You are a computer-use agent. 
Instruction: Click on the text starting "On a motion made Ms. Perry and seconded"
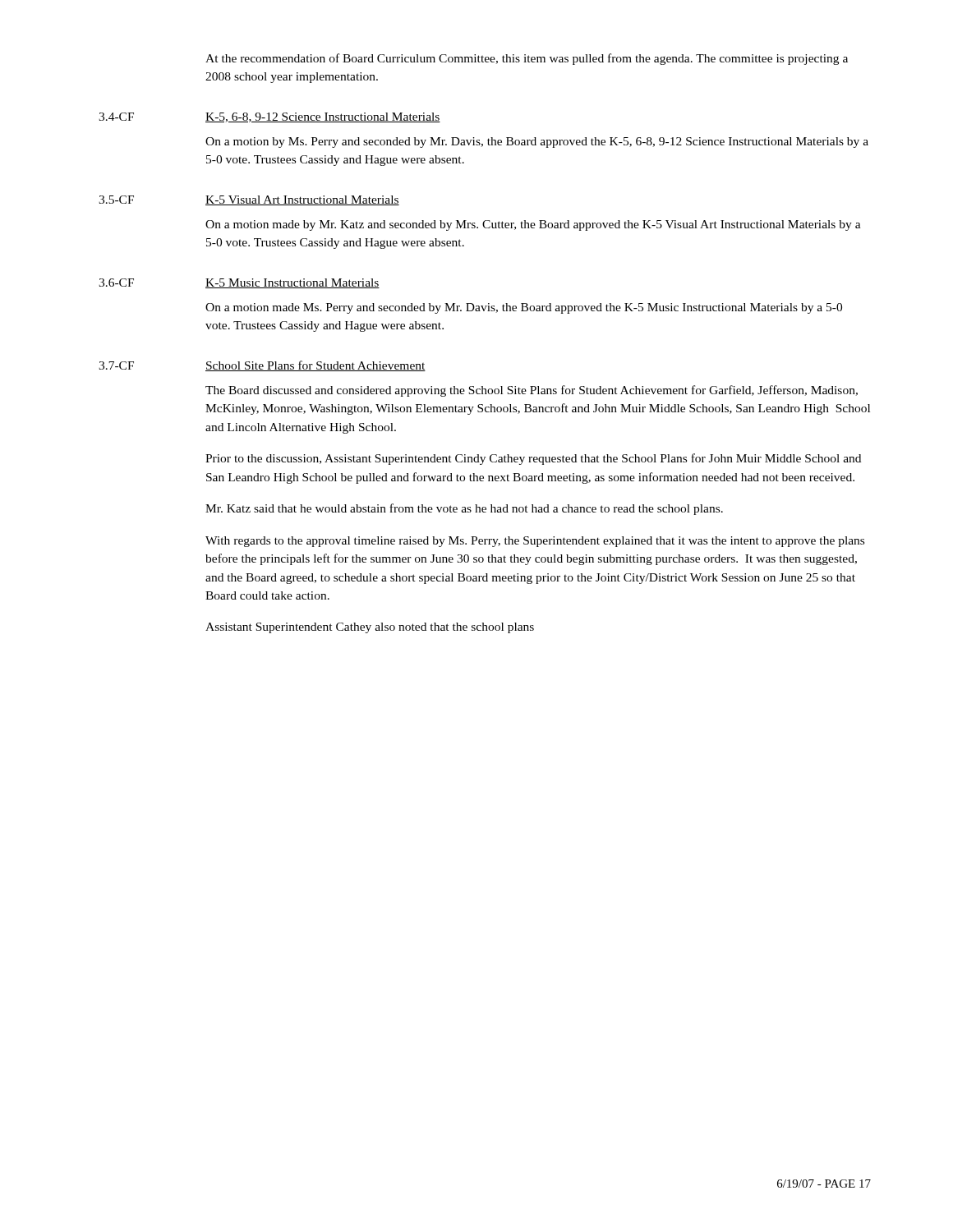point(524,316)
